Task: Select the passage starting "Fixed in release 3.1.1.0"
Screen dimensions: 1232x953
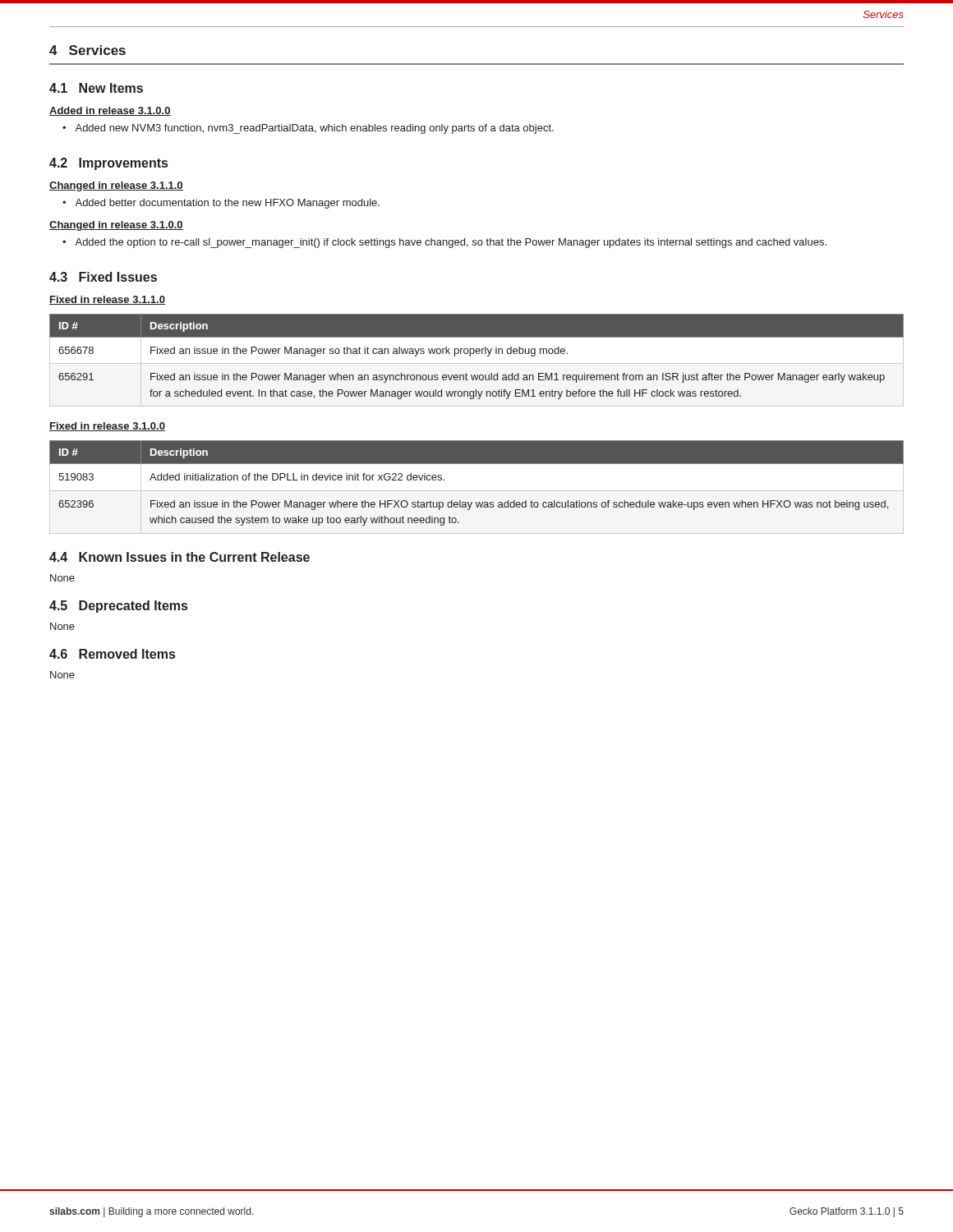Action: pyautogui.click(x=107, y=299)
